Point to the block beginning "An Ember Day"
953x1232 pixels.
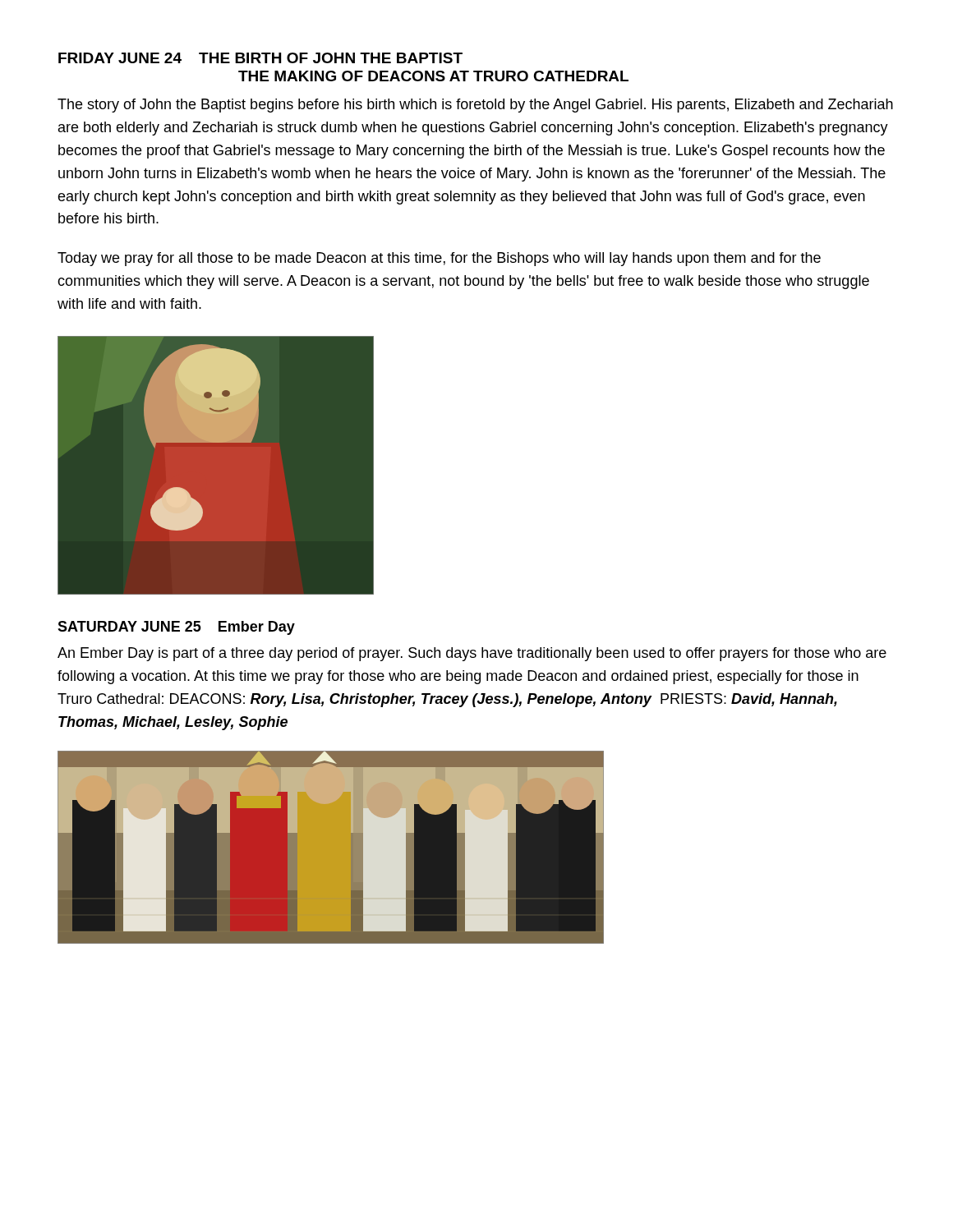coord(472,687)
